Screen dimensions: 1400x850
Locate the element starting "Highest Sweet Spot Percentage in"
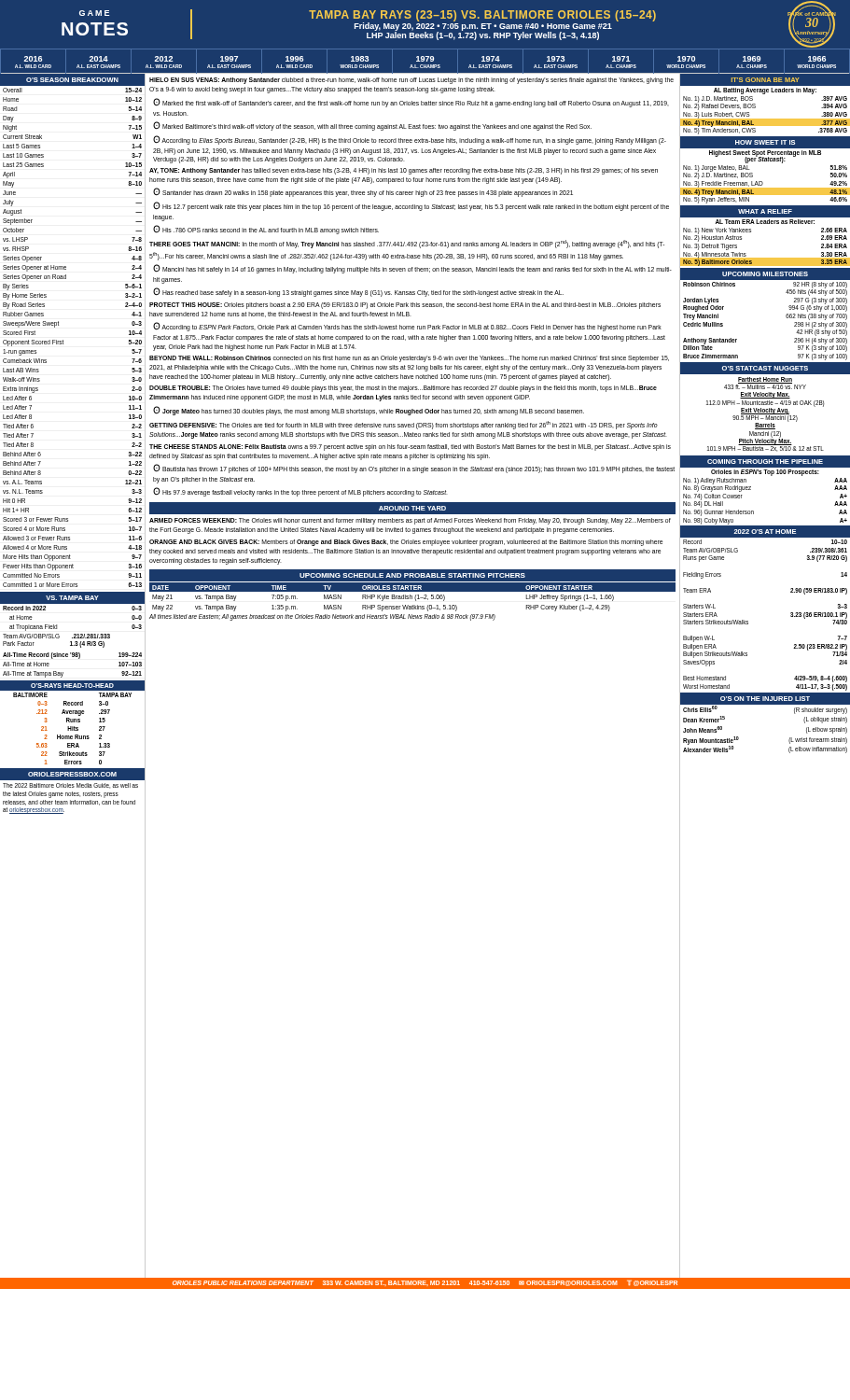coord(765,156)
